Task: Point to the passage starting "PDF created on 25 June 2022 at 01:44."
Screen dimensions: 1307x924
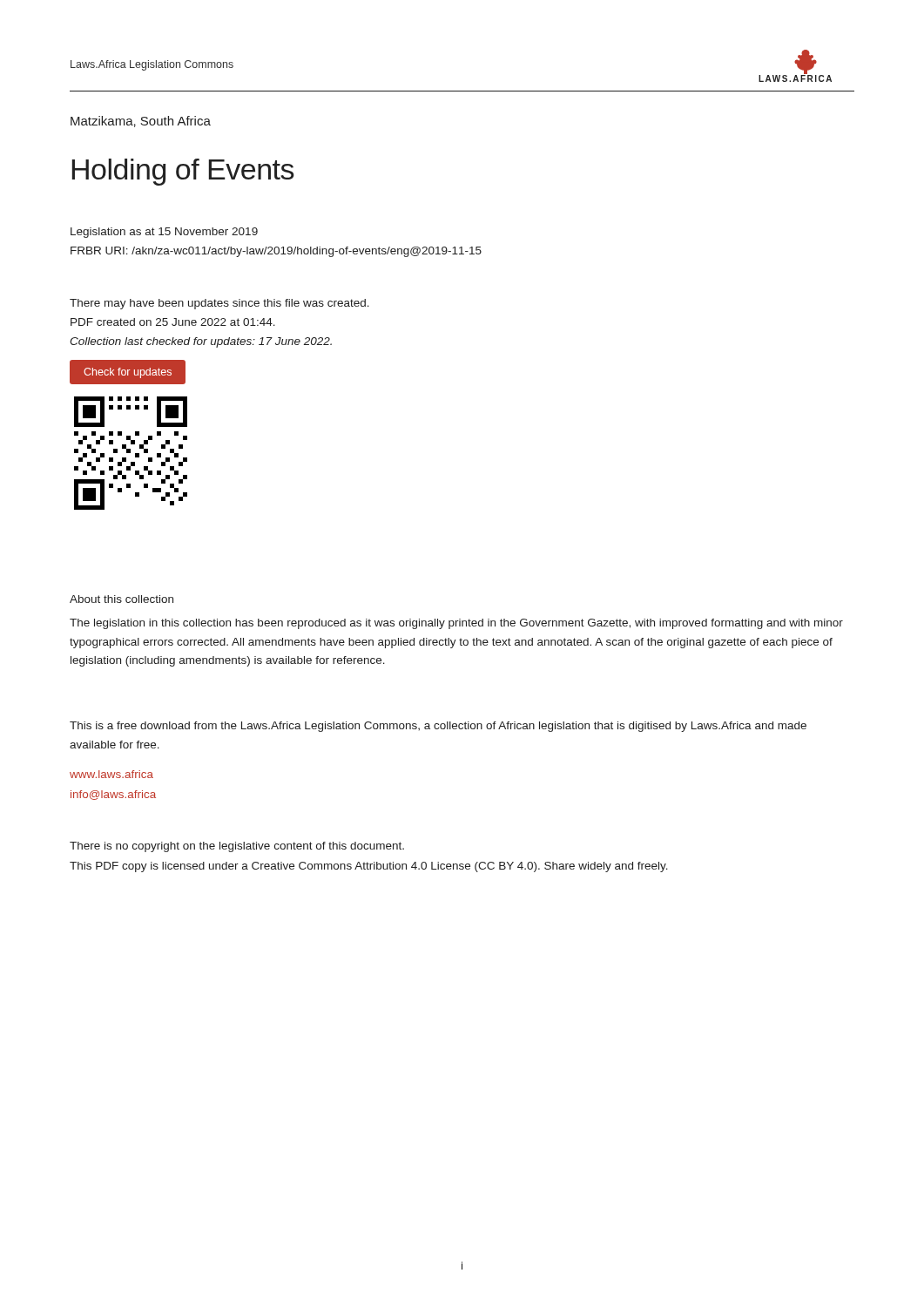Action: (x=173, y=322)
